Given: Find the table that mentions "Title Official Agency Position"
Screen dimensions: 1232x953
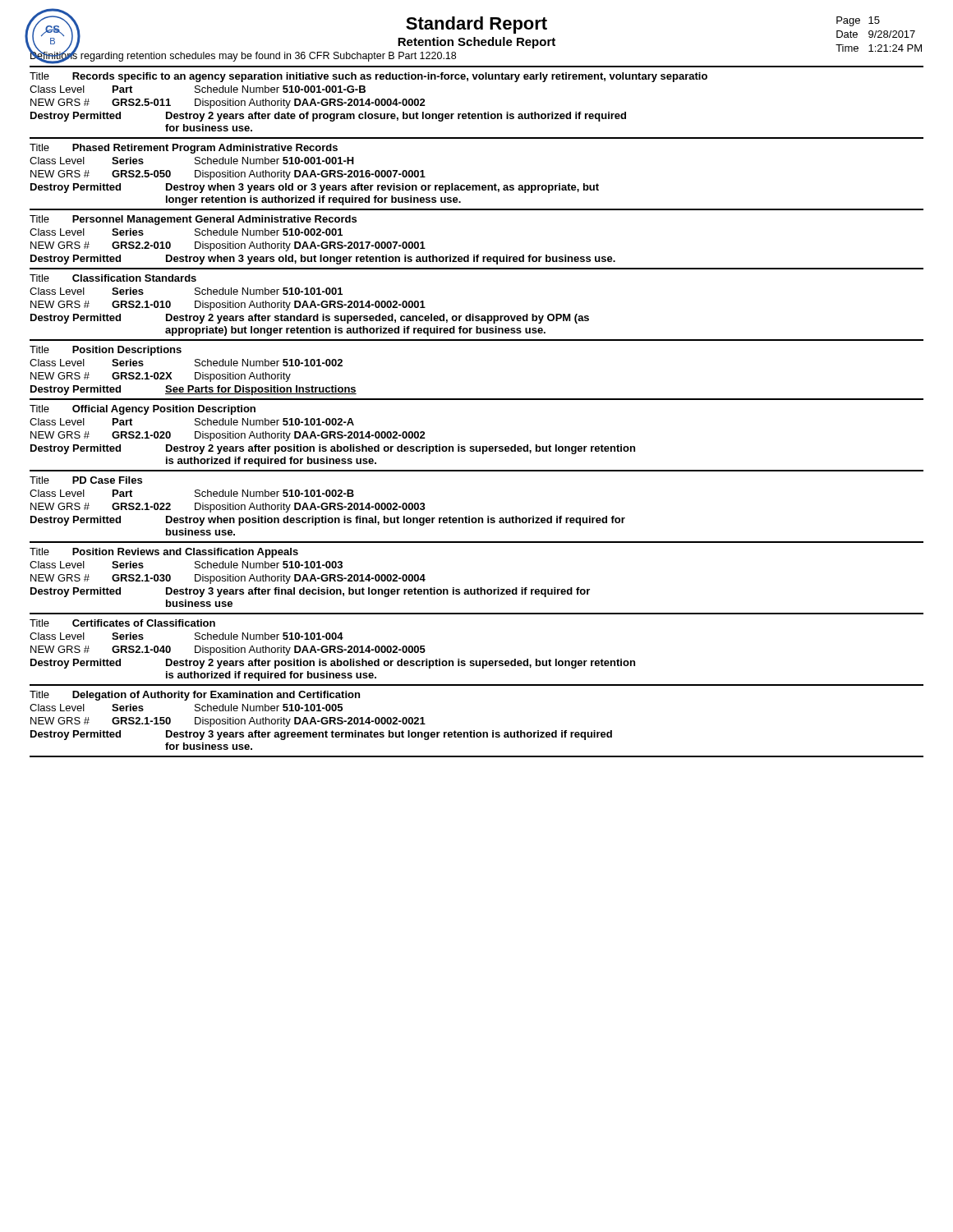Looking at the screenshot, I should point(476,434).
